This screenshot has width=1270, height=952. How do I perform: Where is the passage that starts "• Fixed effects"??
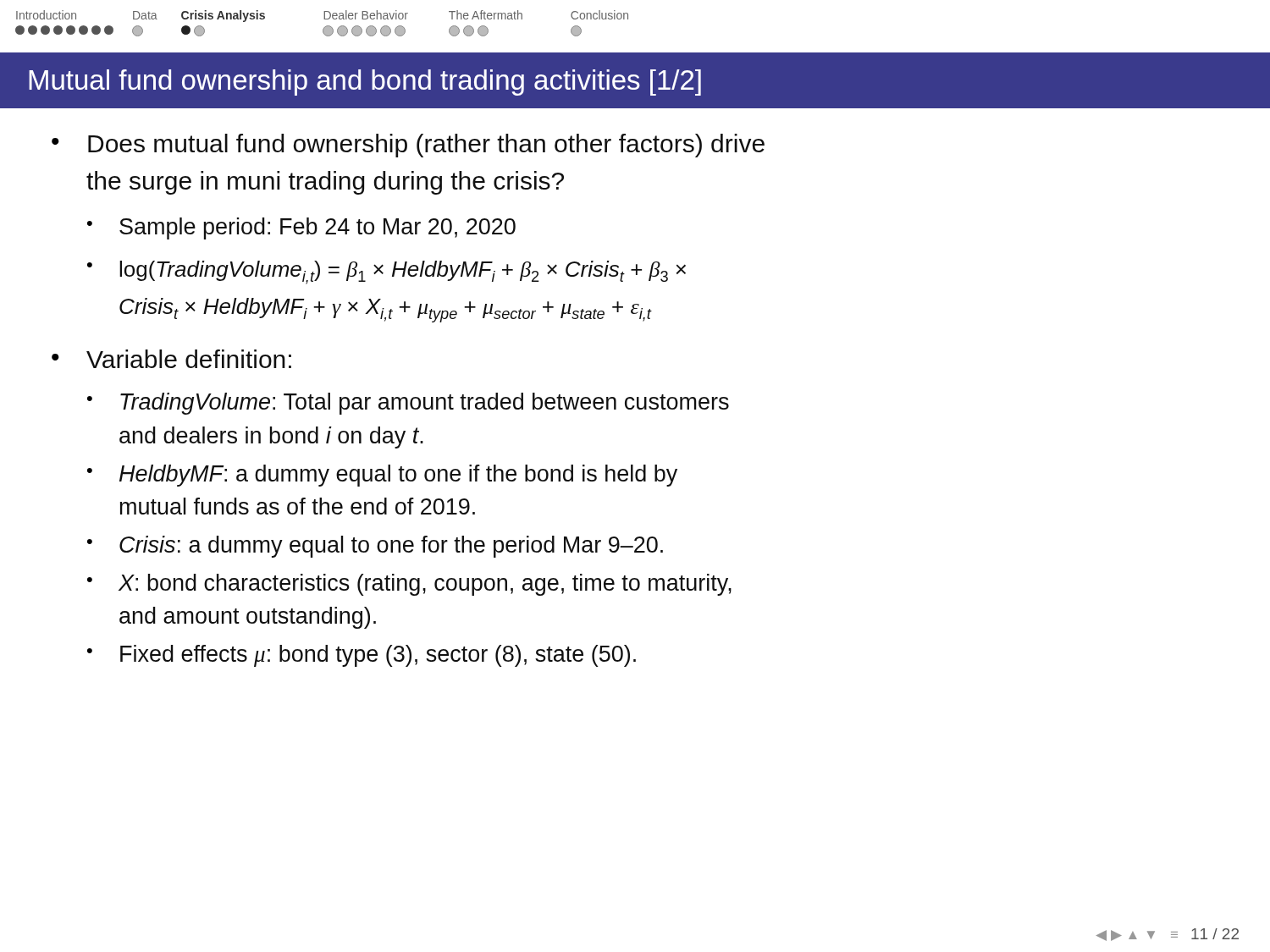(x=362, y=654)
